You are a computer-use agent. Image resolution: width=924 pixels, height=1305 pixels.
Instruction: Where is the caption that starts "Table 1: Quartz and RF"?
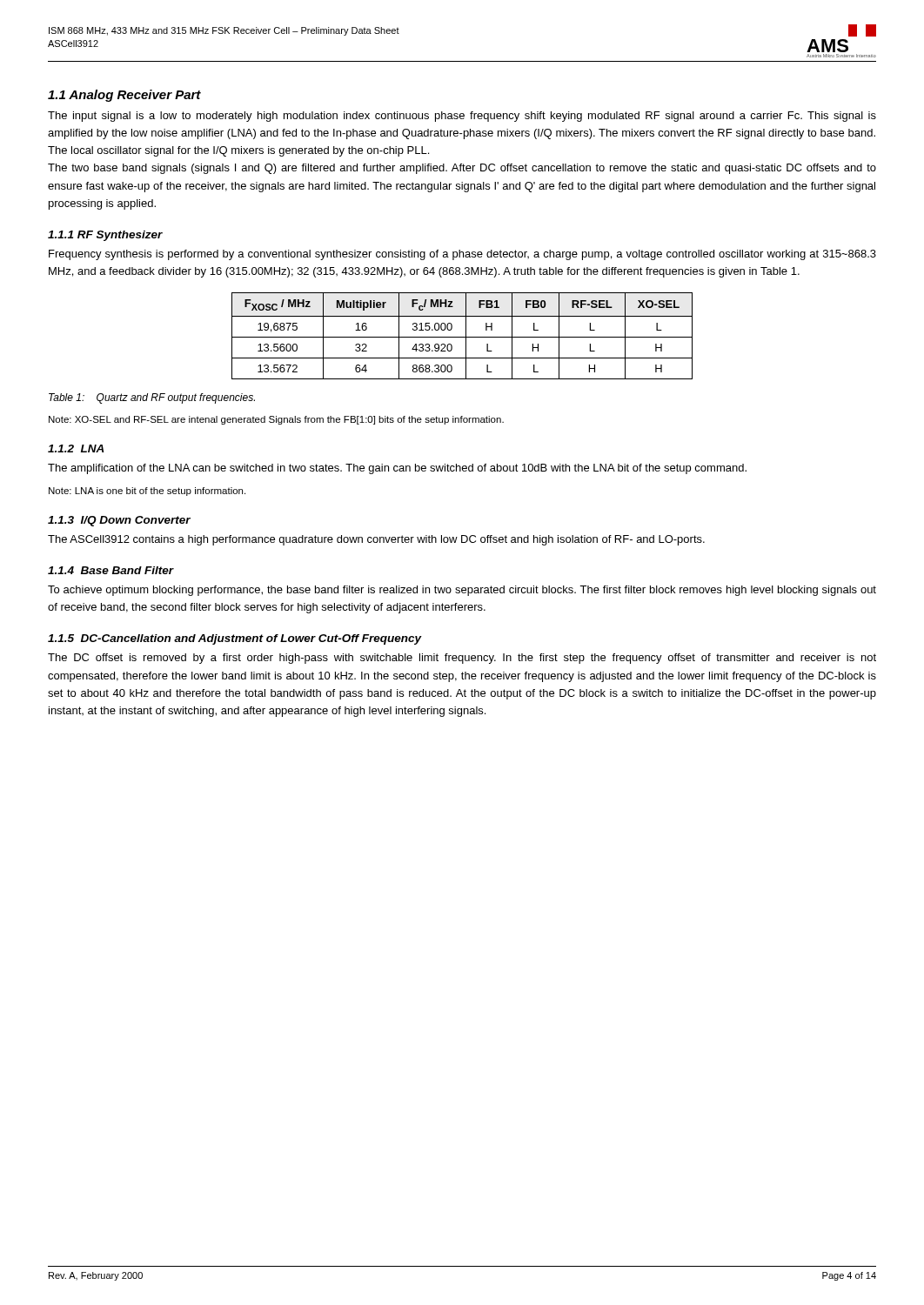pyautogui.click(x=152, y=397)
